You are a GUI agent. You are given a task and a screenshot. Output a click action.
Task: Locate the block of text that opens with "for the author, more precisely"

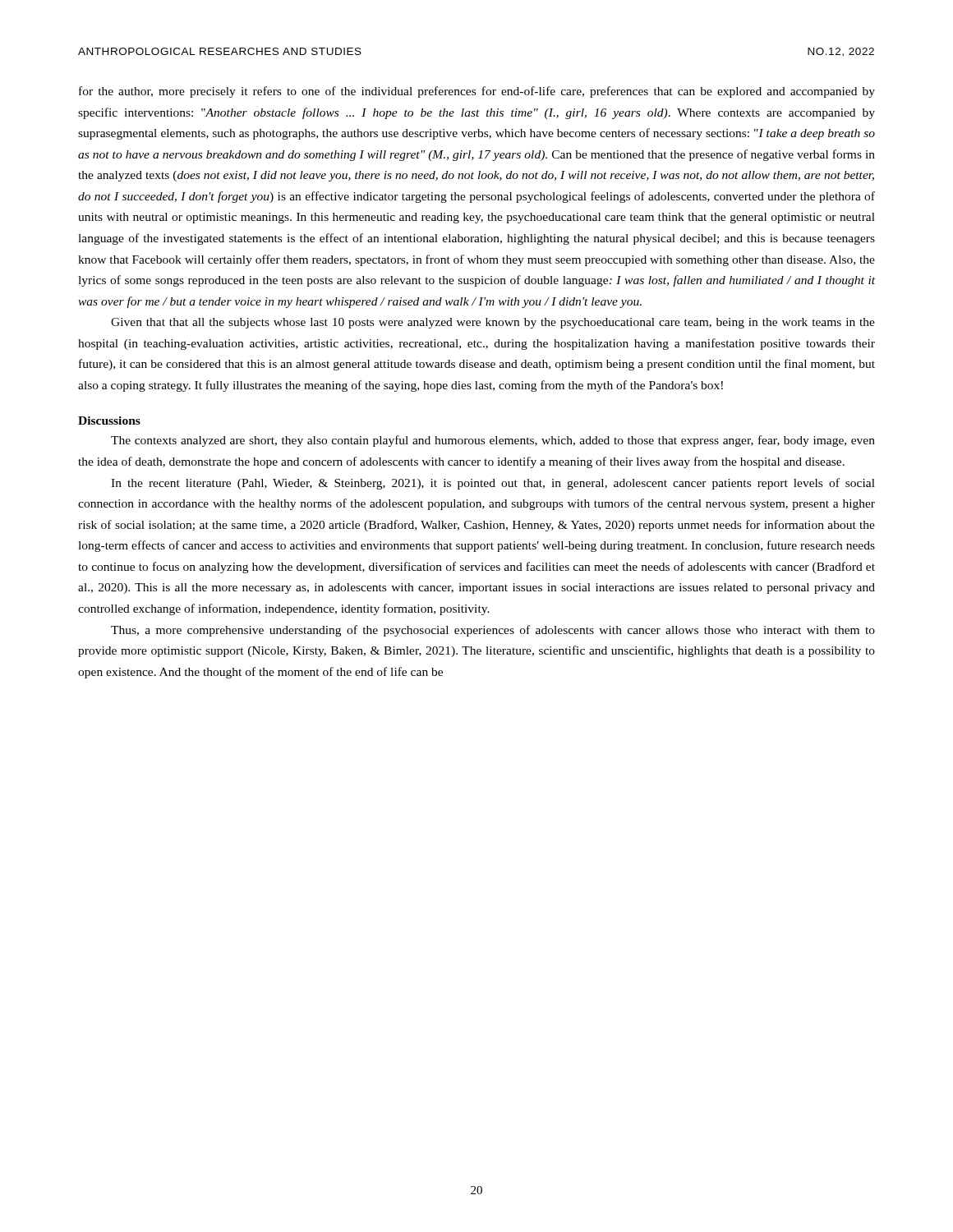point(476,196)
